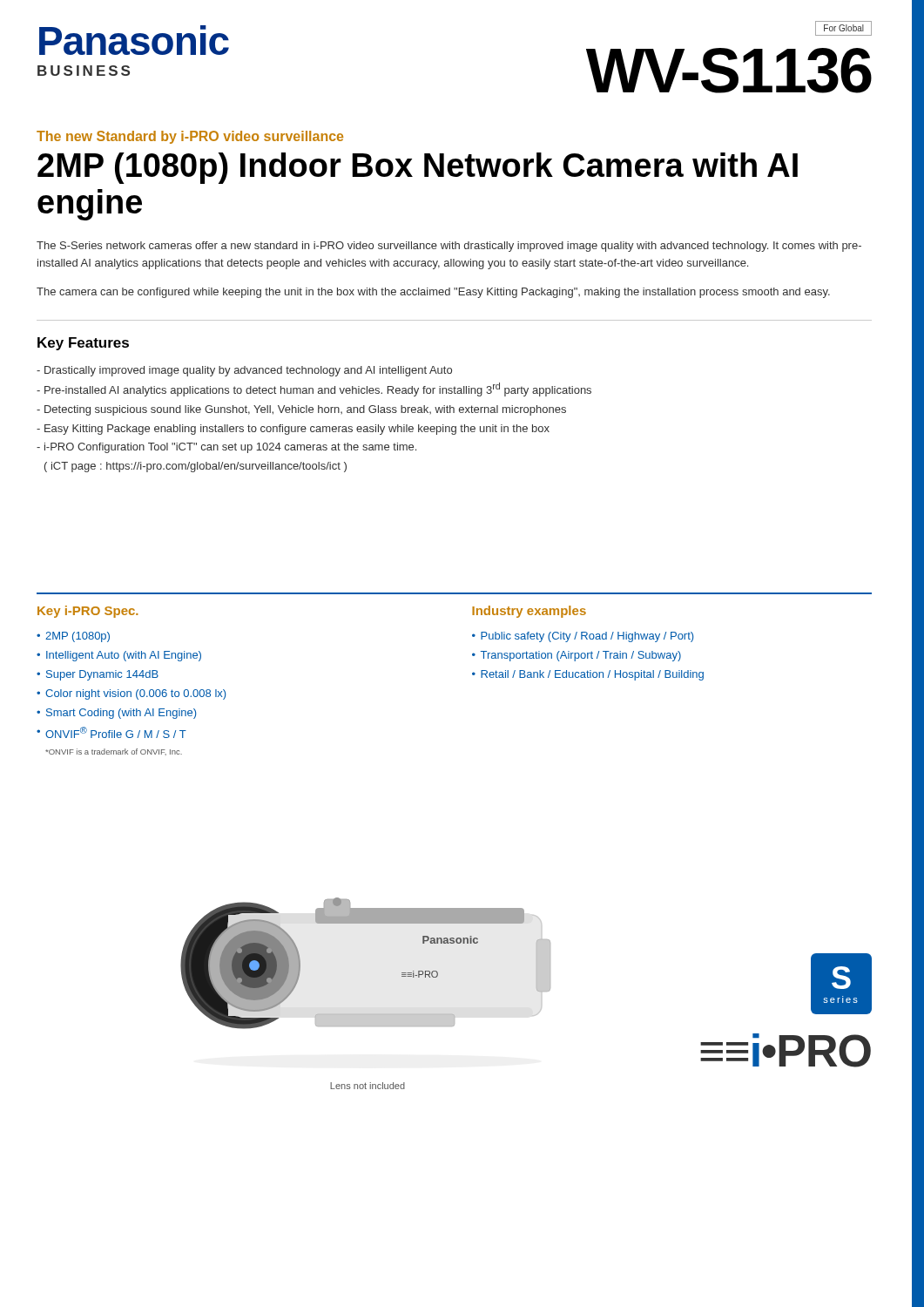This screenshot has height=1307, width=924.
Task: Find the passage starting "i-PRO Configuration Tool"
Action: [x=226, y=448]
